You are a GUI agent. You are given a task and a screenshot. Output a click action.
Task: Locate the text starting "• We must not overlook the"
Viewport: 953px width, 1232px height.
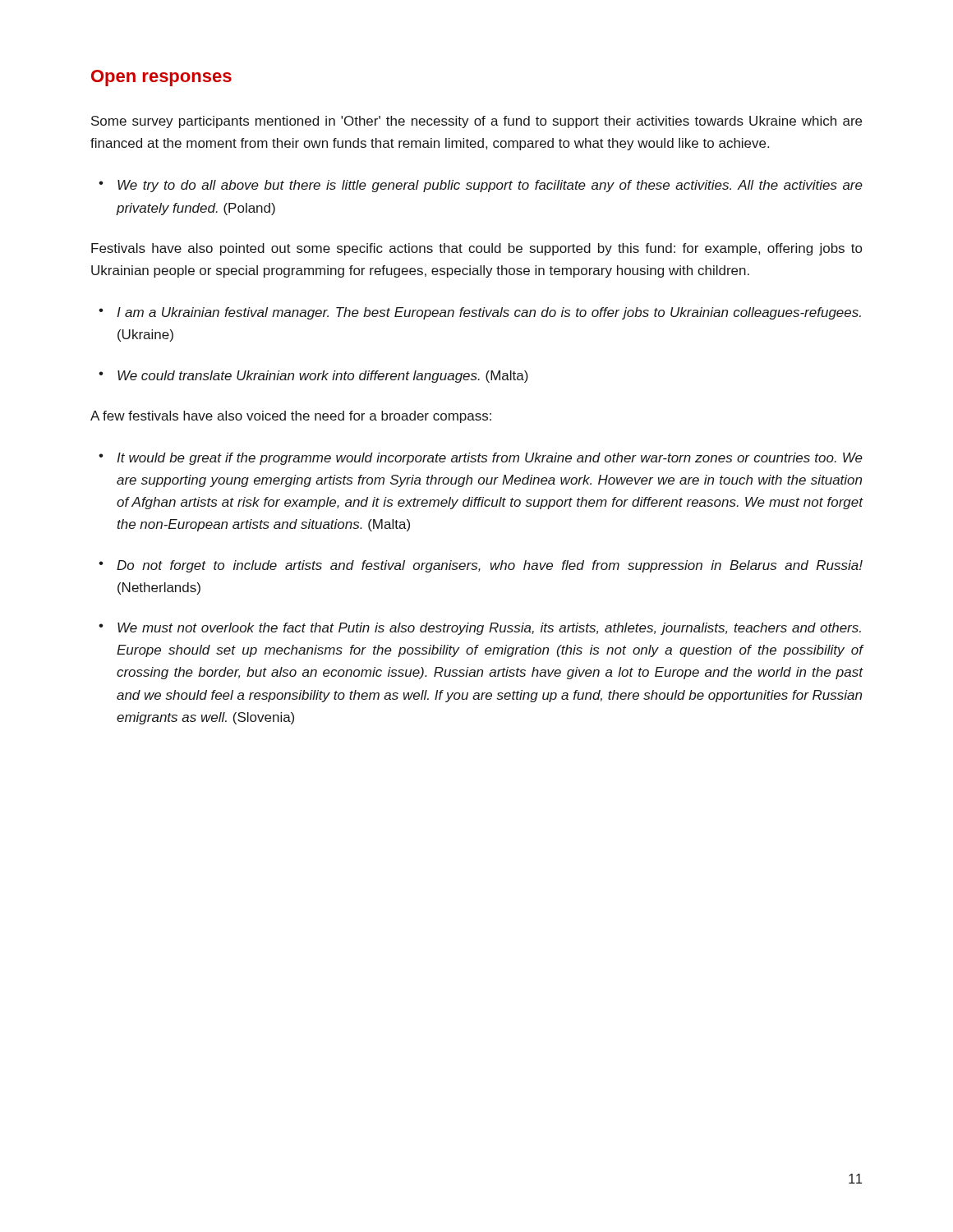pos(481,673)
